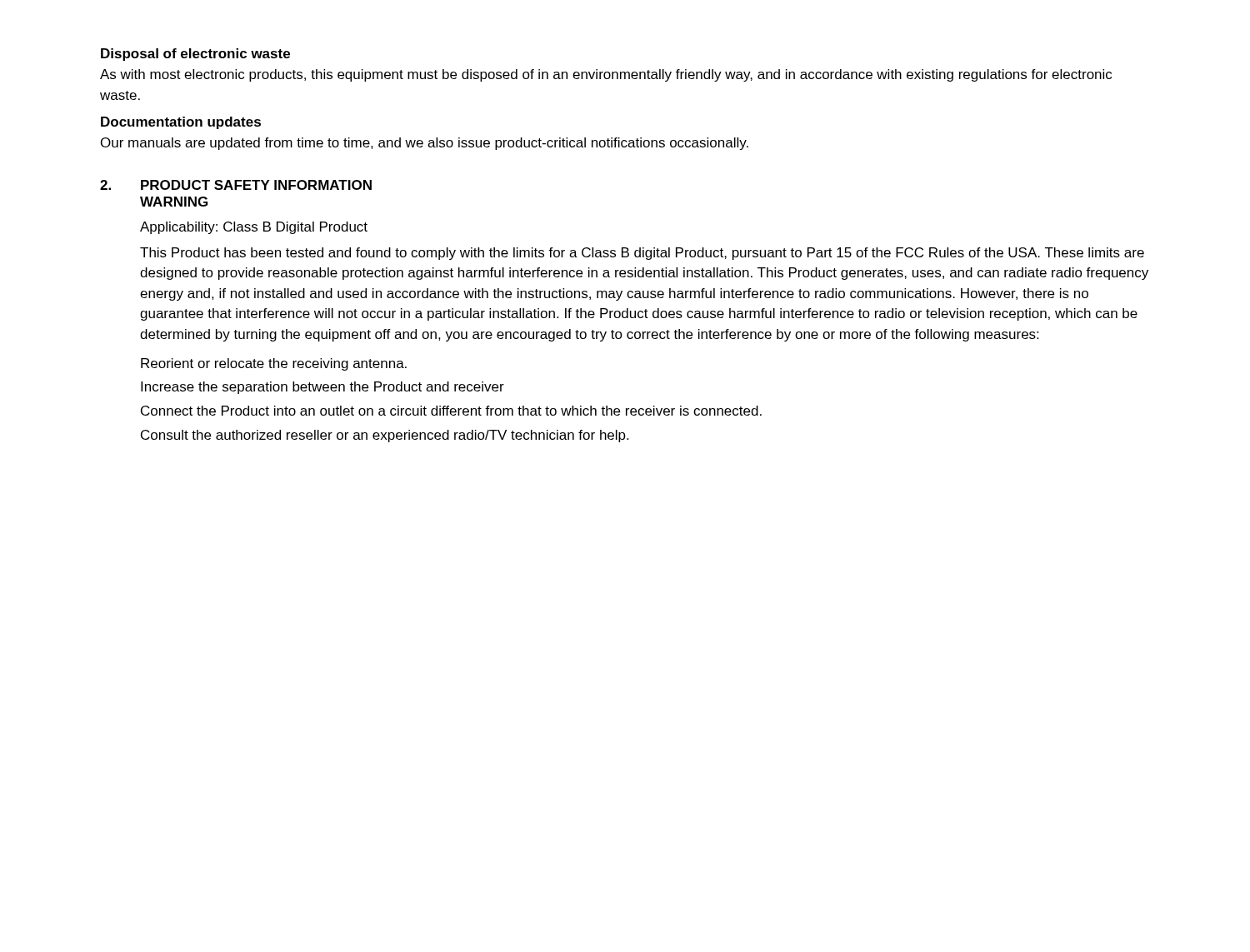Click the passage that begins "Connect the Product into"
Viewport: 1250px width, 952px height.
pos(451,411)
